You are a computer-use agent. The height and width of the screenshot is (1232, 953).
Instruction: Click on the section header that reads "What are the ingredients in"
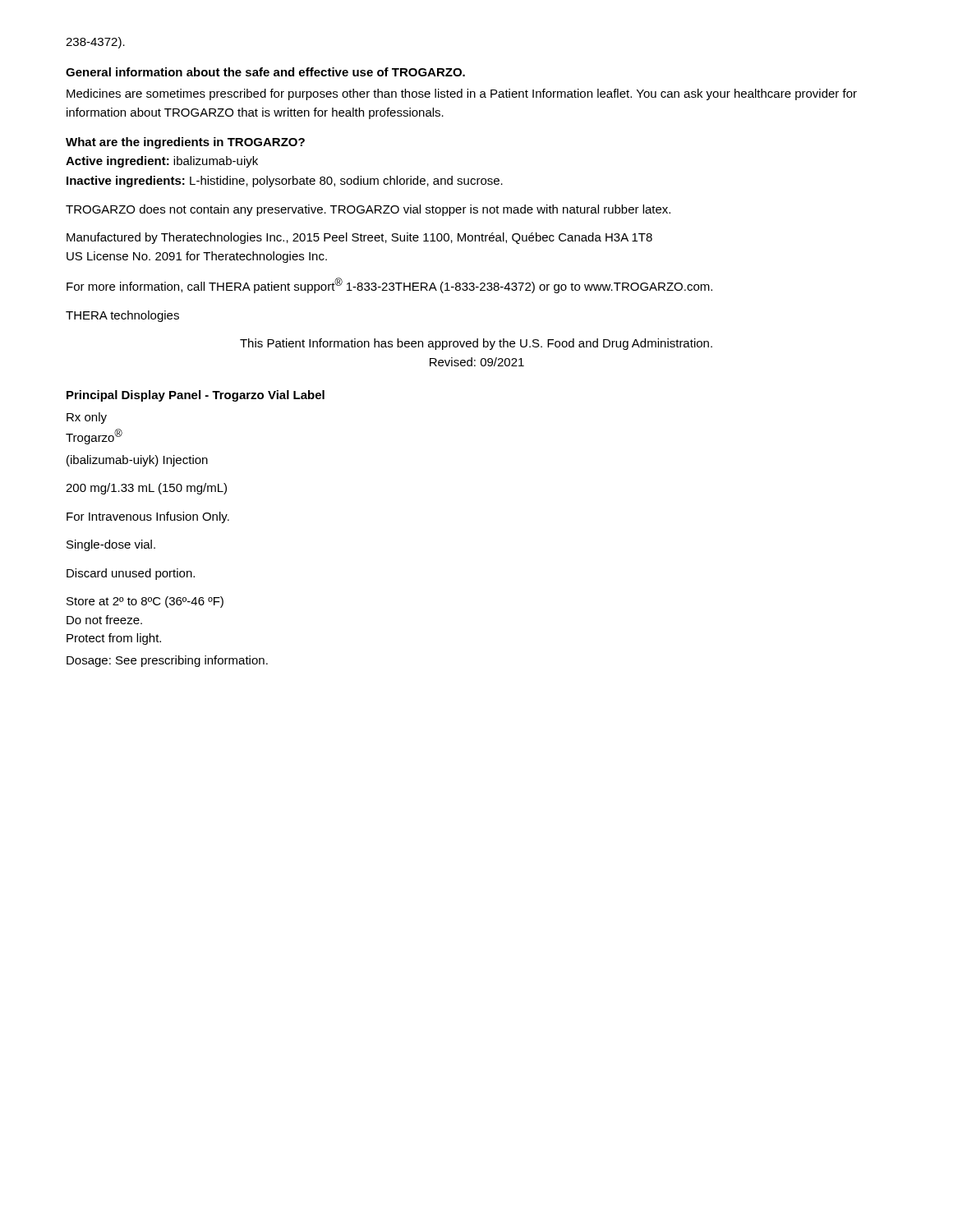(186, 142)
